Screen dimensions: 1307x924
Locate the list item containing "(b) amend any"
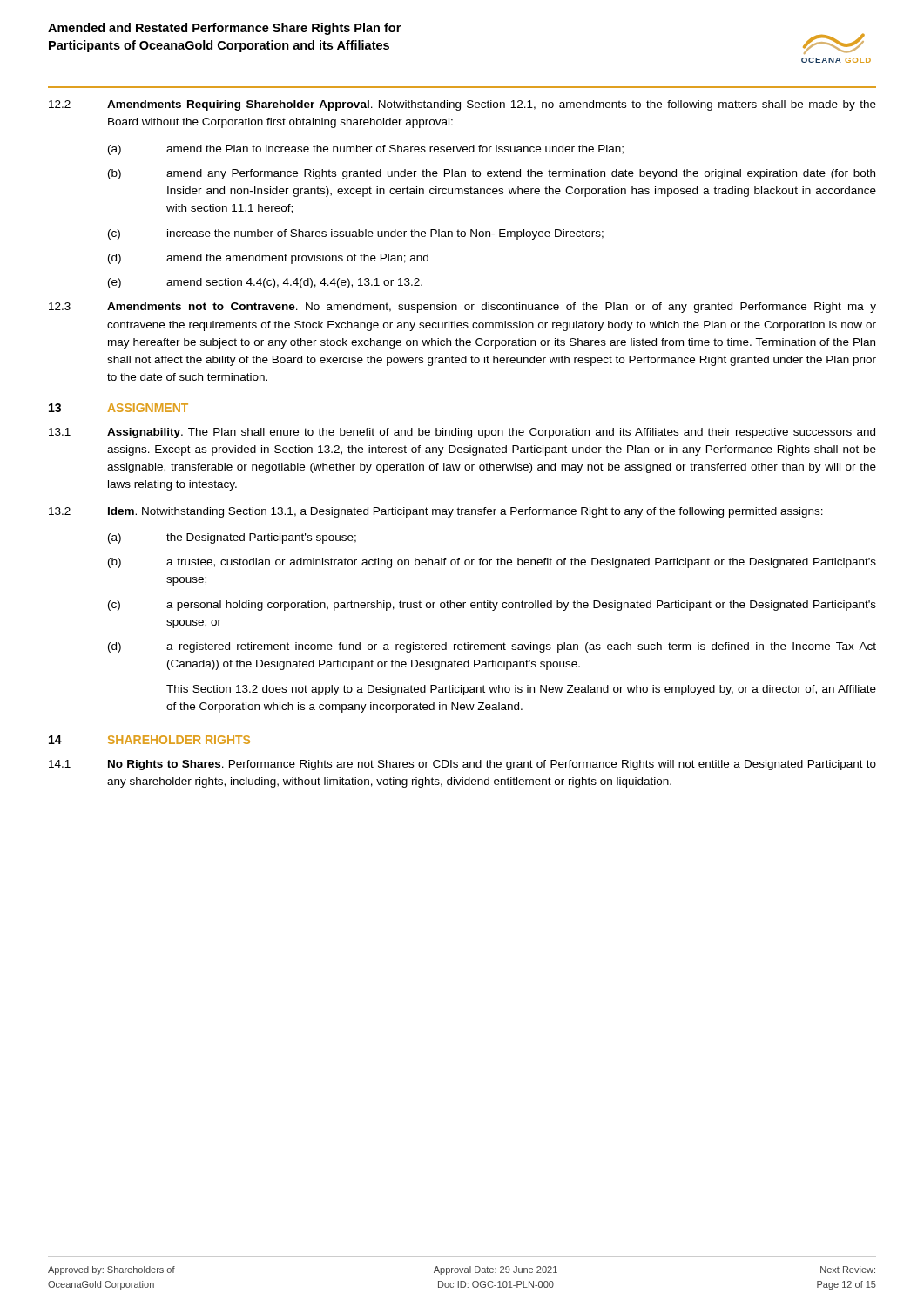click(x=462, y=191)
